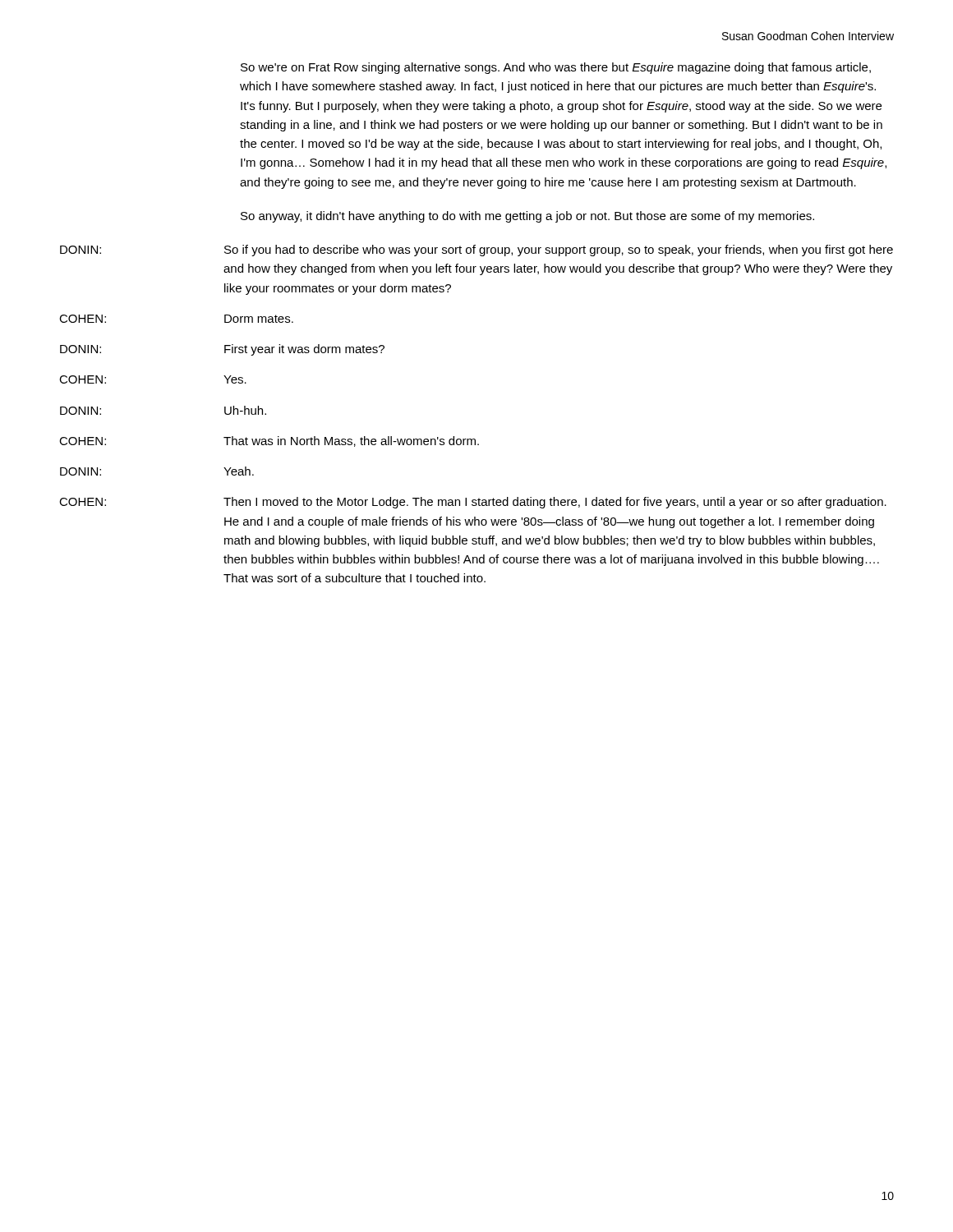This screenshot has height=1232, width=953.
Task: Click where it says "DONIN: First year it was dorm mates?"
Action: [x=222, y=350]
